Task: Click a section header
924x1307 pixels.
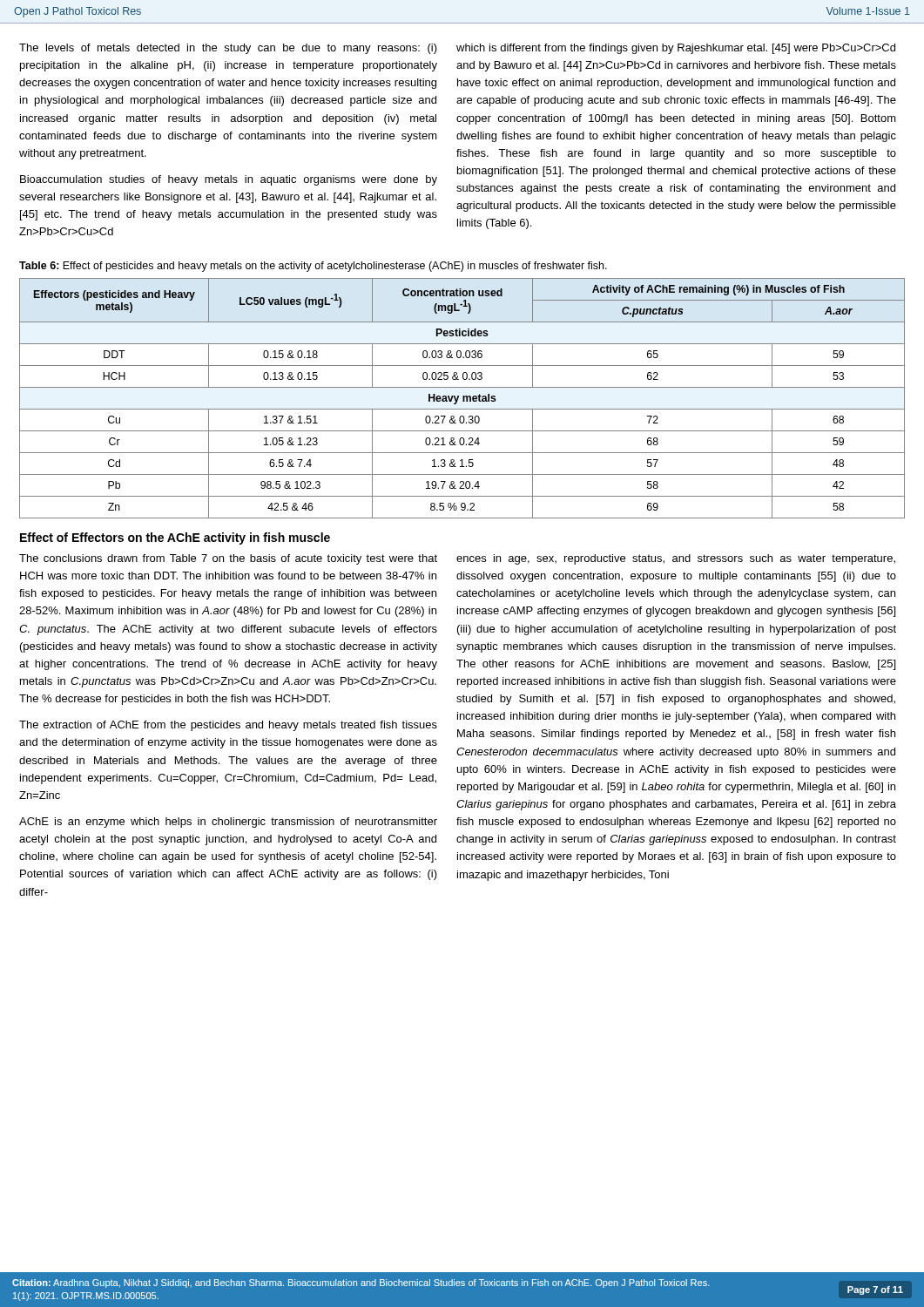Action: [x=175, y=538]
